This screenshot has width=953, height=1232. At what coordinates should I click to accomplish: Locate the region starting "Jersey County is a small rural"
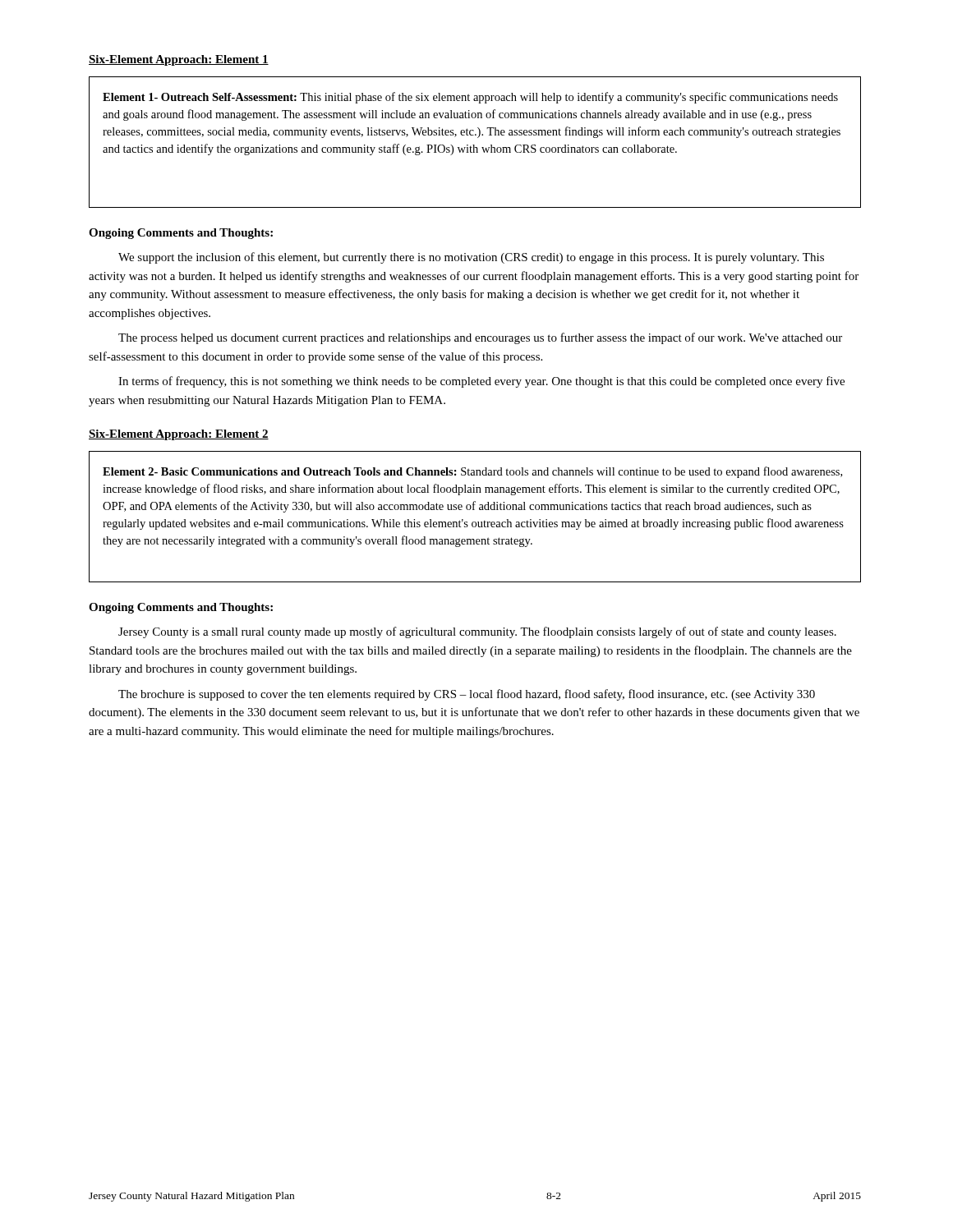[x=470, y=650]
